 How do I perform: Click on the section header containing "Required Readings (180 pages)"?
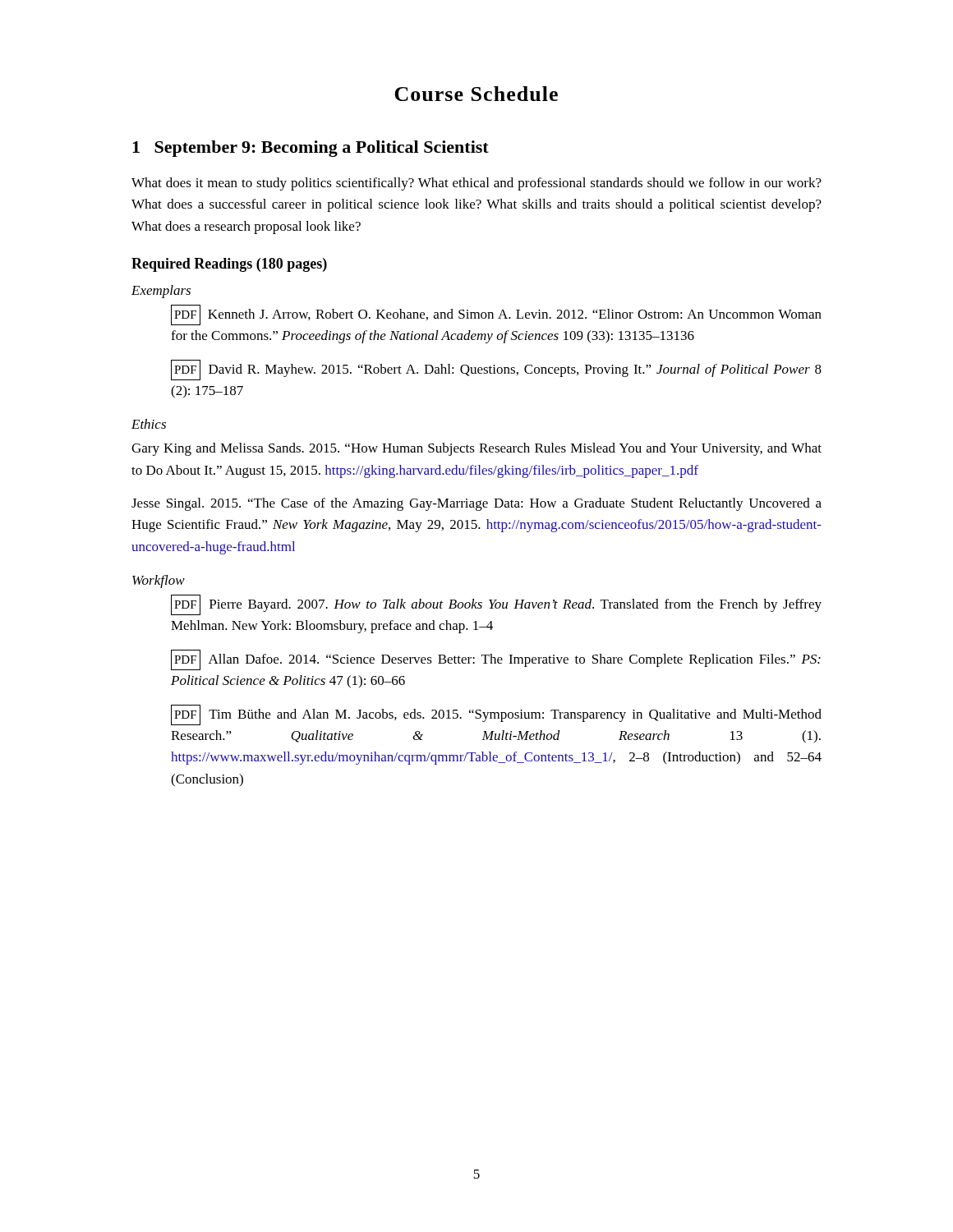coord(229,264)
